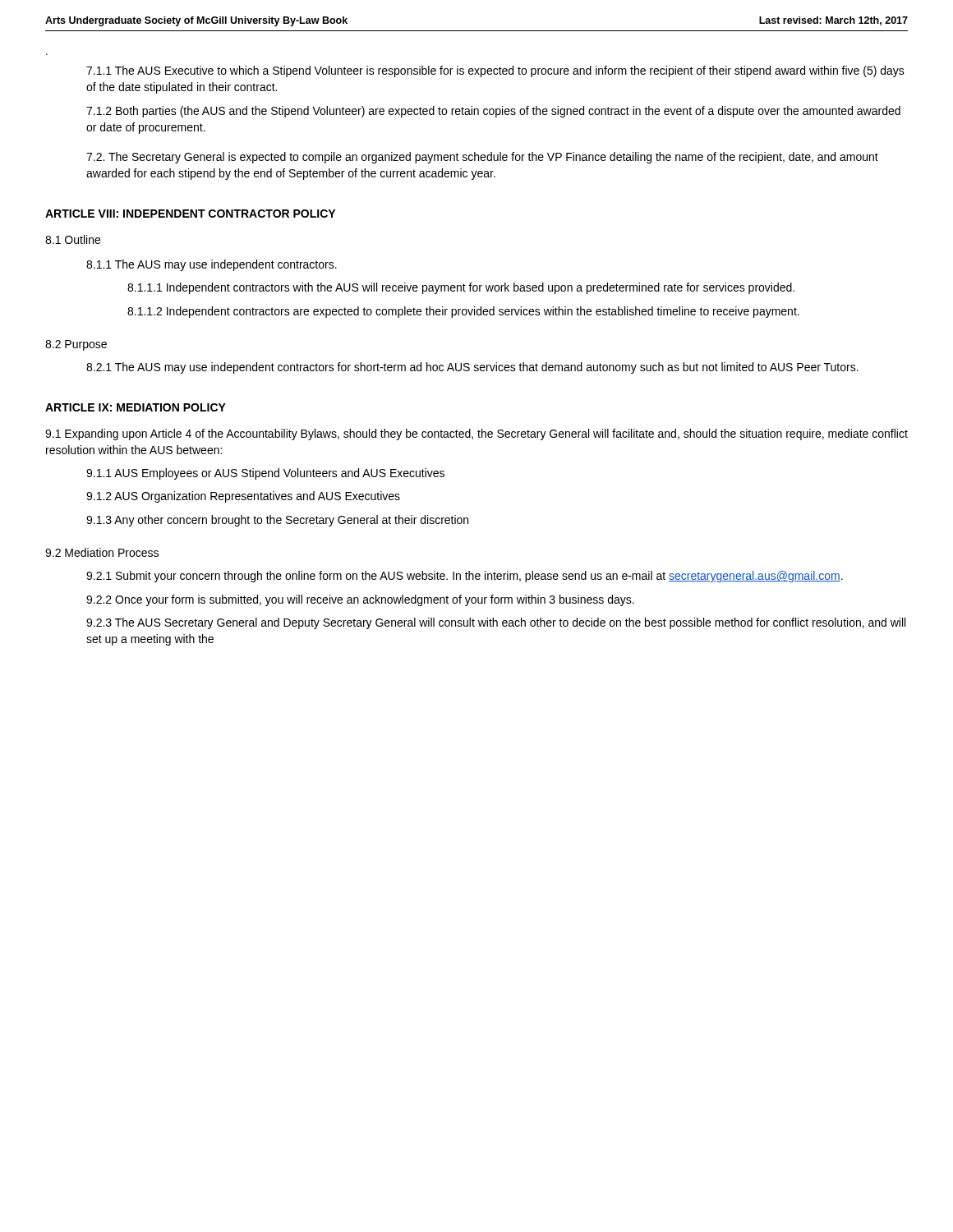
Task: Click the passage that begins "2.1 The AUS may use independent"
Action: (473, 367)
